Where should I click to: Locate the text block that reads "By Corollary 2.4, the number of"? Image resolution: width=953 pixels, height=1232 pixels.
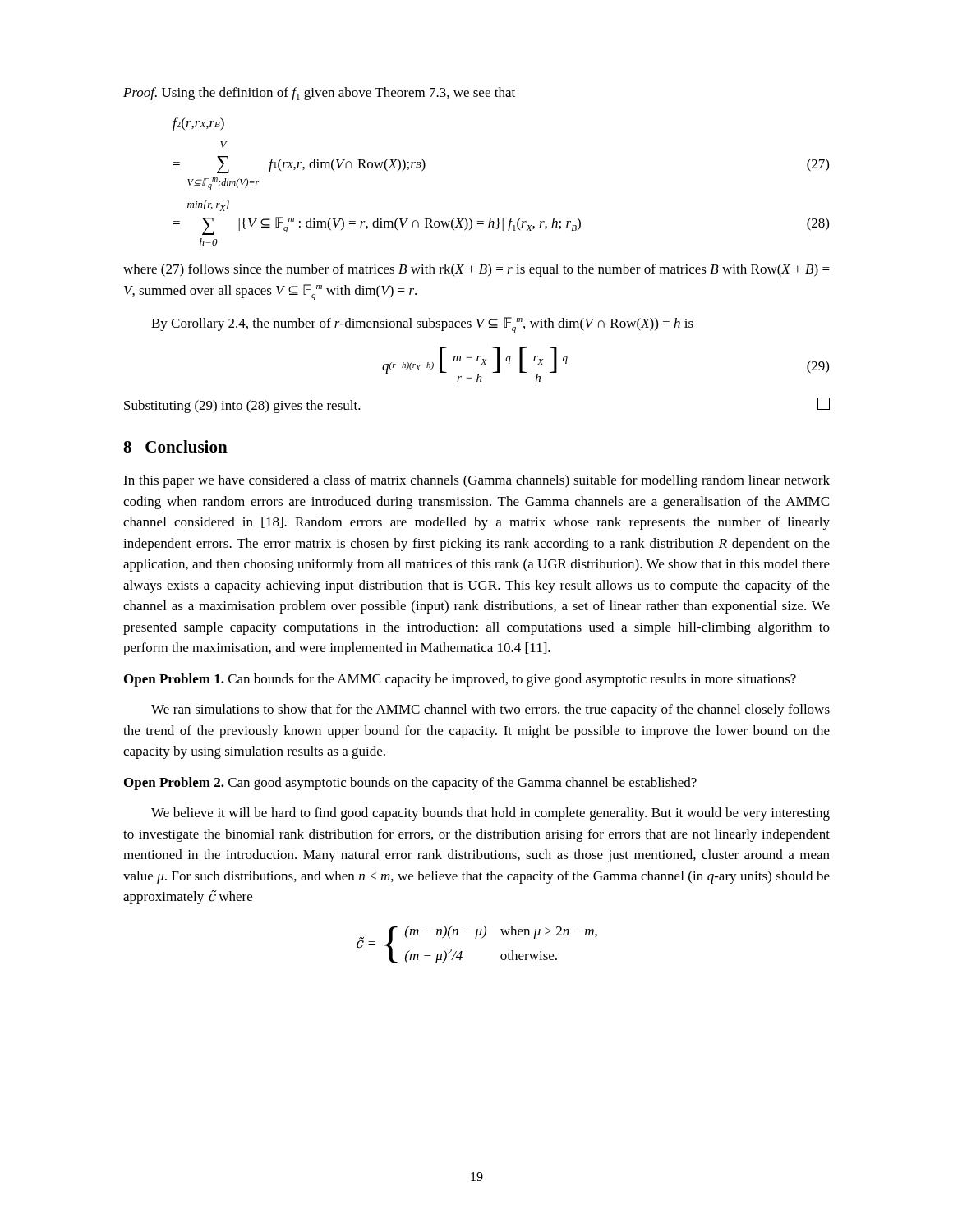[x=476, y=323]
